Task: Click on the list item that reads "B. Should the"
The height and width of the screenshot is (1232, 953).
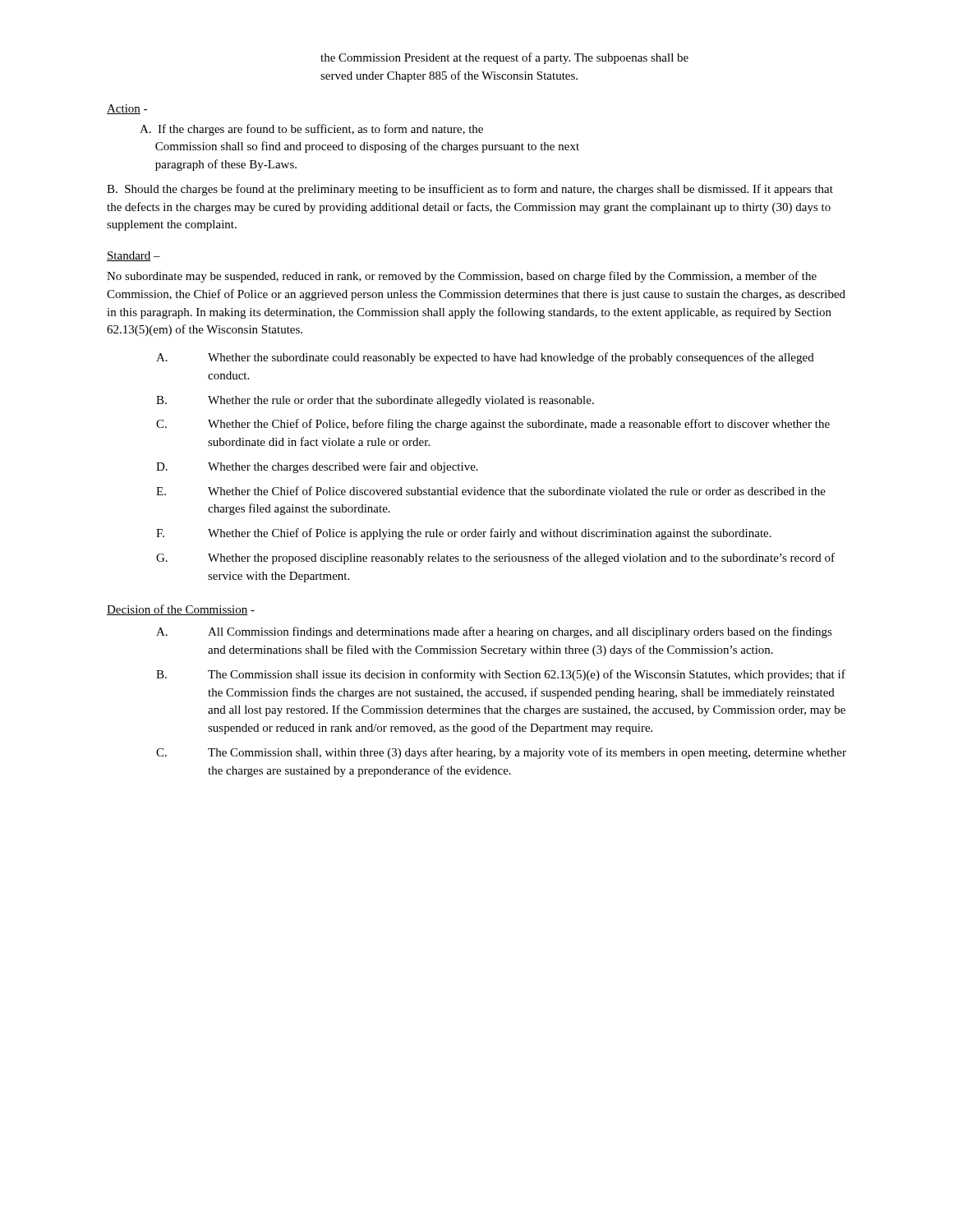Action: [x=470, y=207]
